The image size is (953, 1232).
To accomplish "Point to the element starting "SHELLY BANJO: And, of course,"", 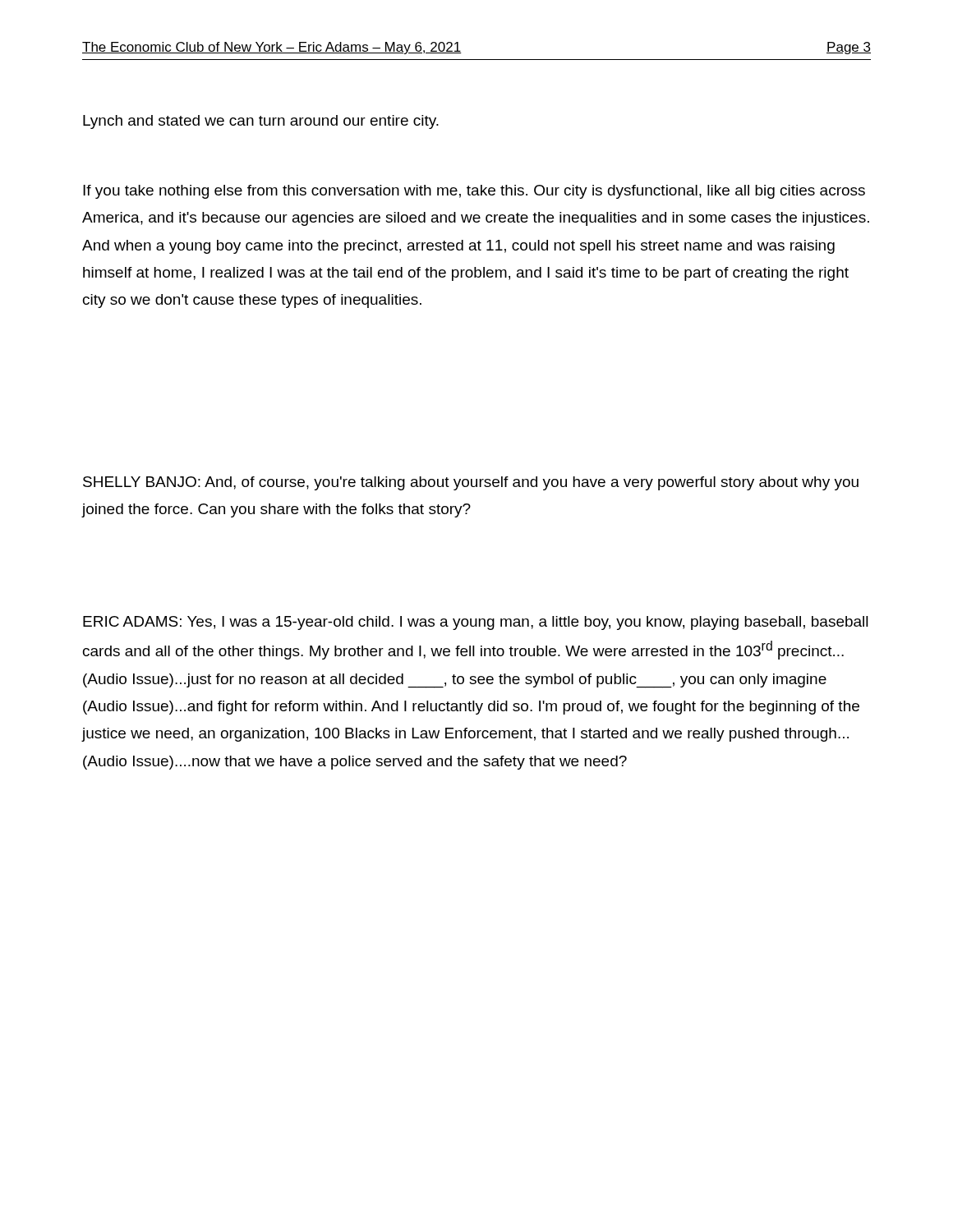I will pyautogui.click(x=471, y=495).
